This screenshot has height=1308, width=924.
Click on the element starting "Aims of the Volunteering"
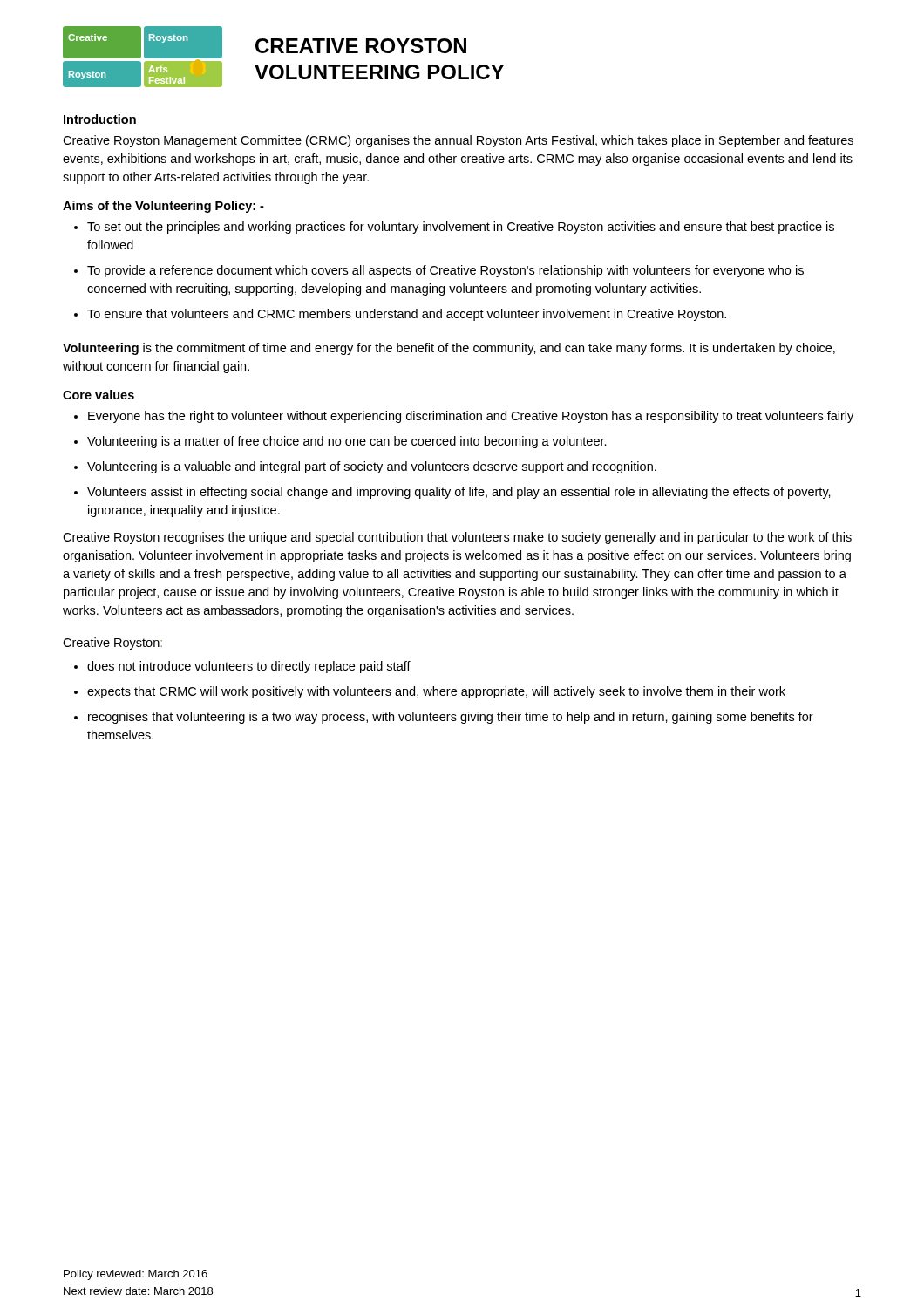(x=163, y=206)
